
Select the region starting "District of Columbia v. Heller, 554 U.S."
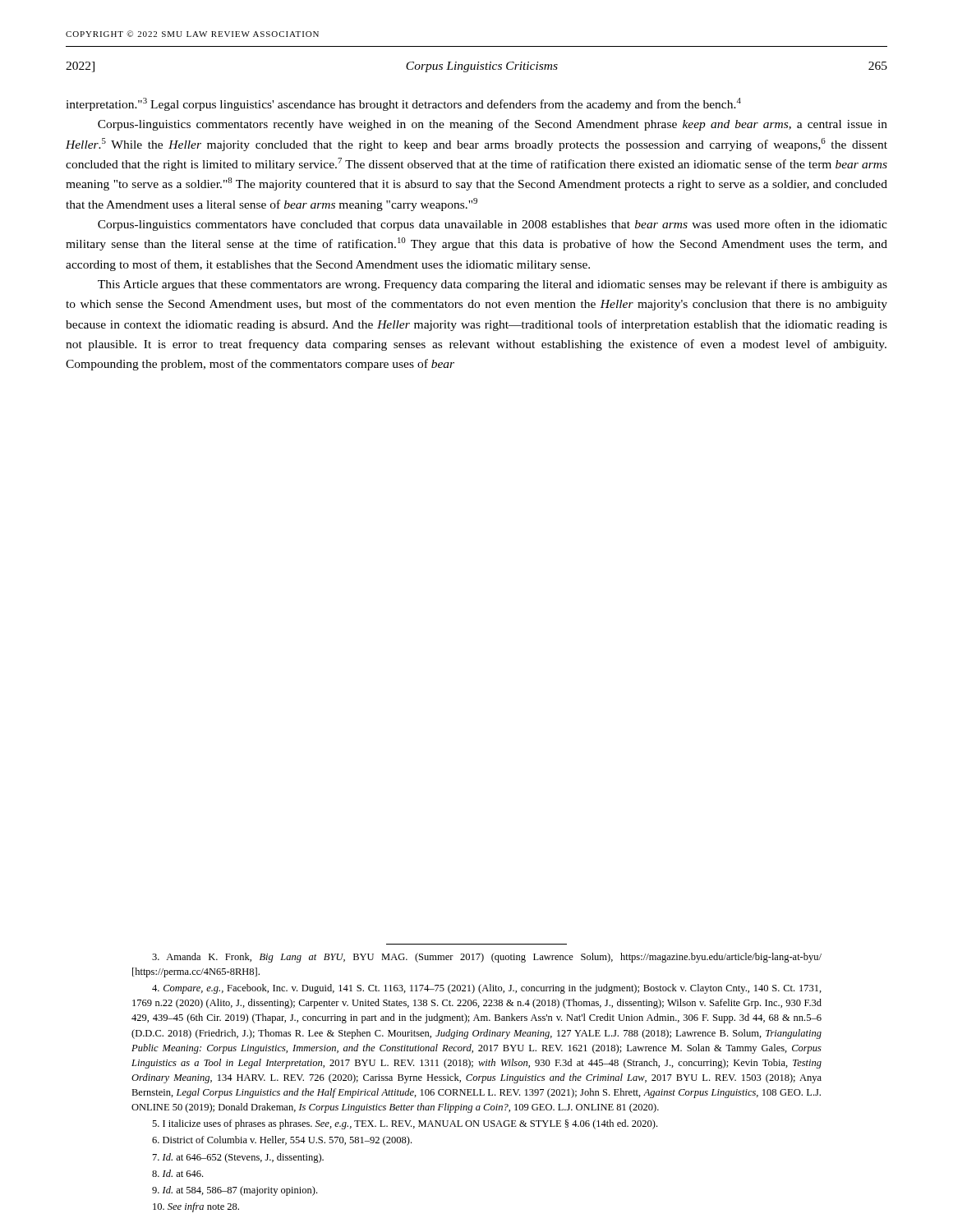pos(282,1141)
